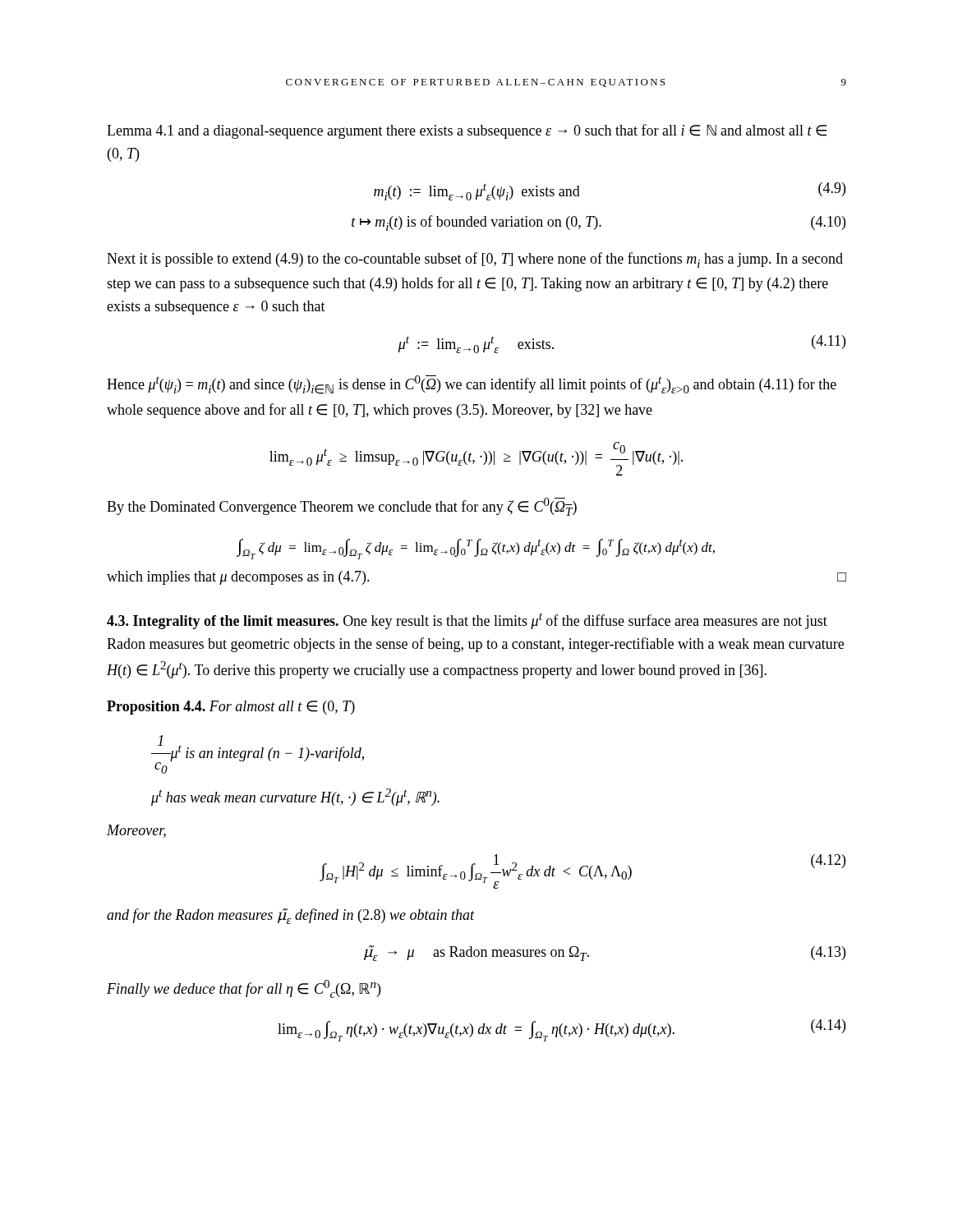
Task: Locate the formula that opens with "μ̃ε → μ as"
Action: tap(476, 954)
